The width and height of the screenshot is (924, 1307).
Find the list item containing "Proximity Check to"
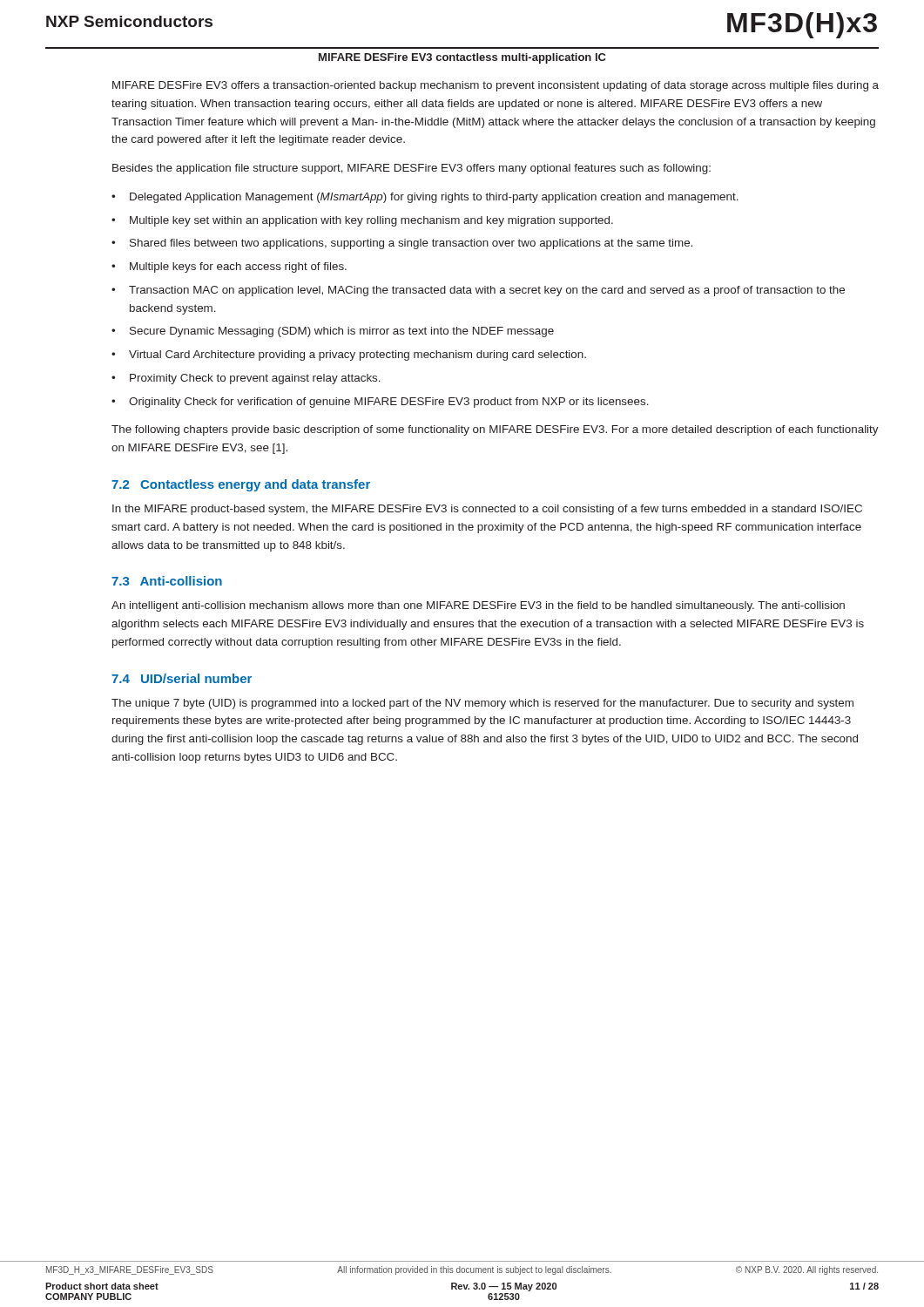[x=255, y=378]
